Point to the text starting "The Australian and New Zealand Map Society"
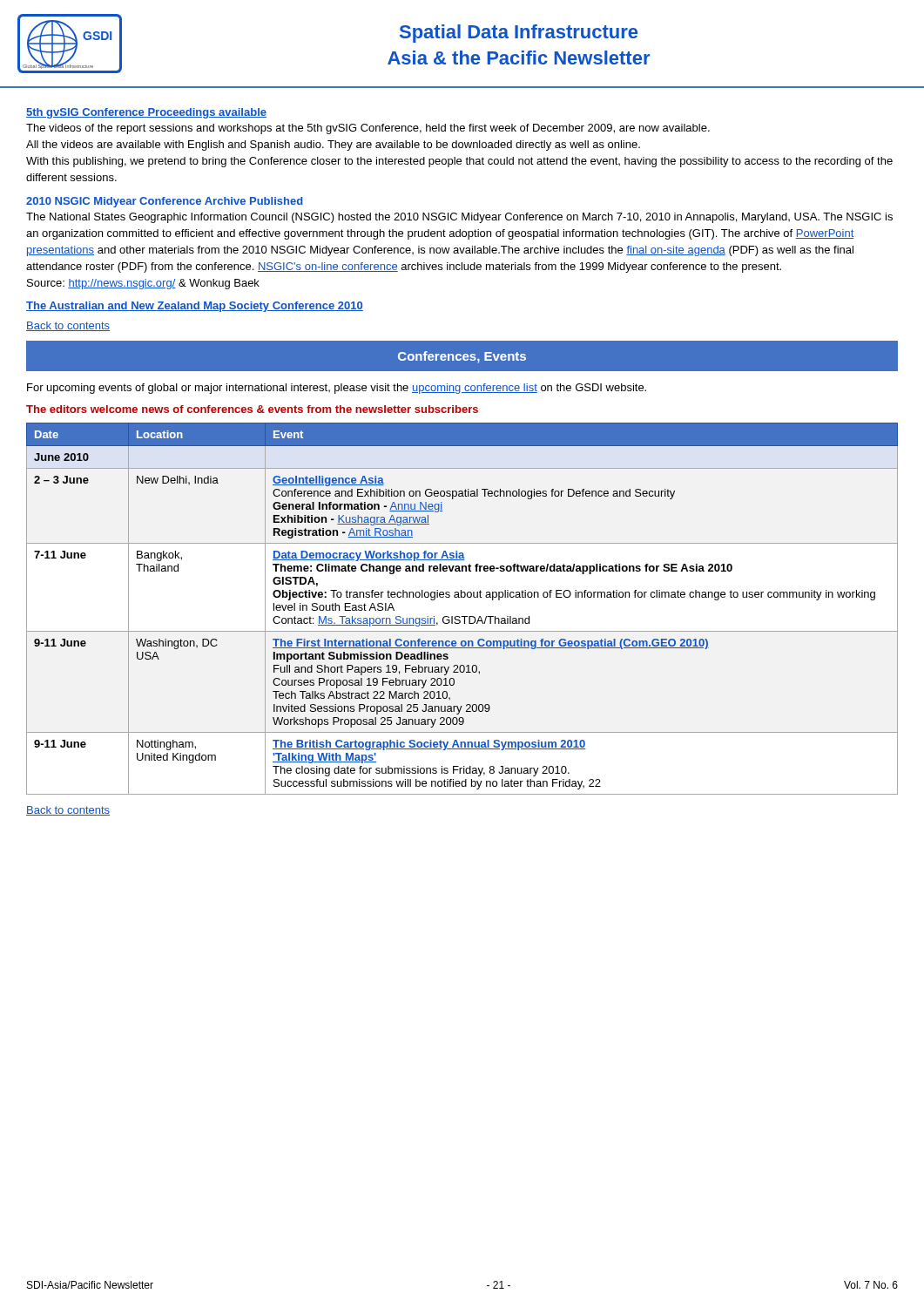This screenshot has height=1307, width=924. [195, 305]
